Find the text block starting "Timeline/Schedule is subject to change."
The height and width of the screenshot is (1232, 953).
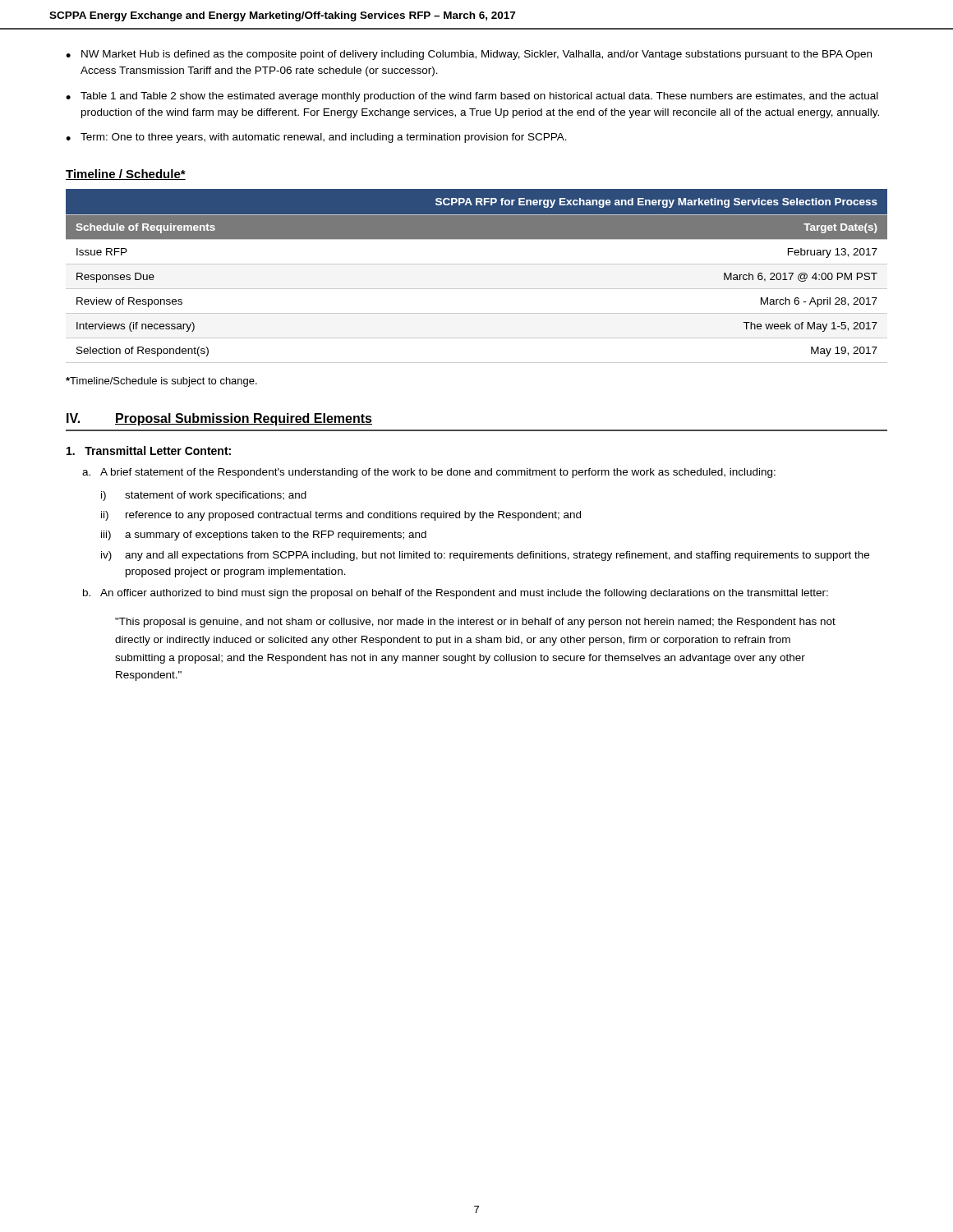(x=162, y=380)
